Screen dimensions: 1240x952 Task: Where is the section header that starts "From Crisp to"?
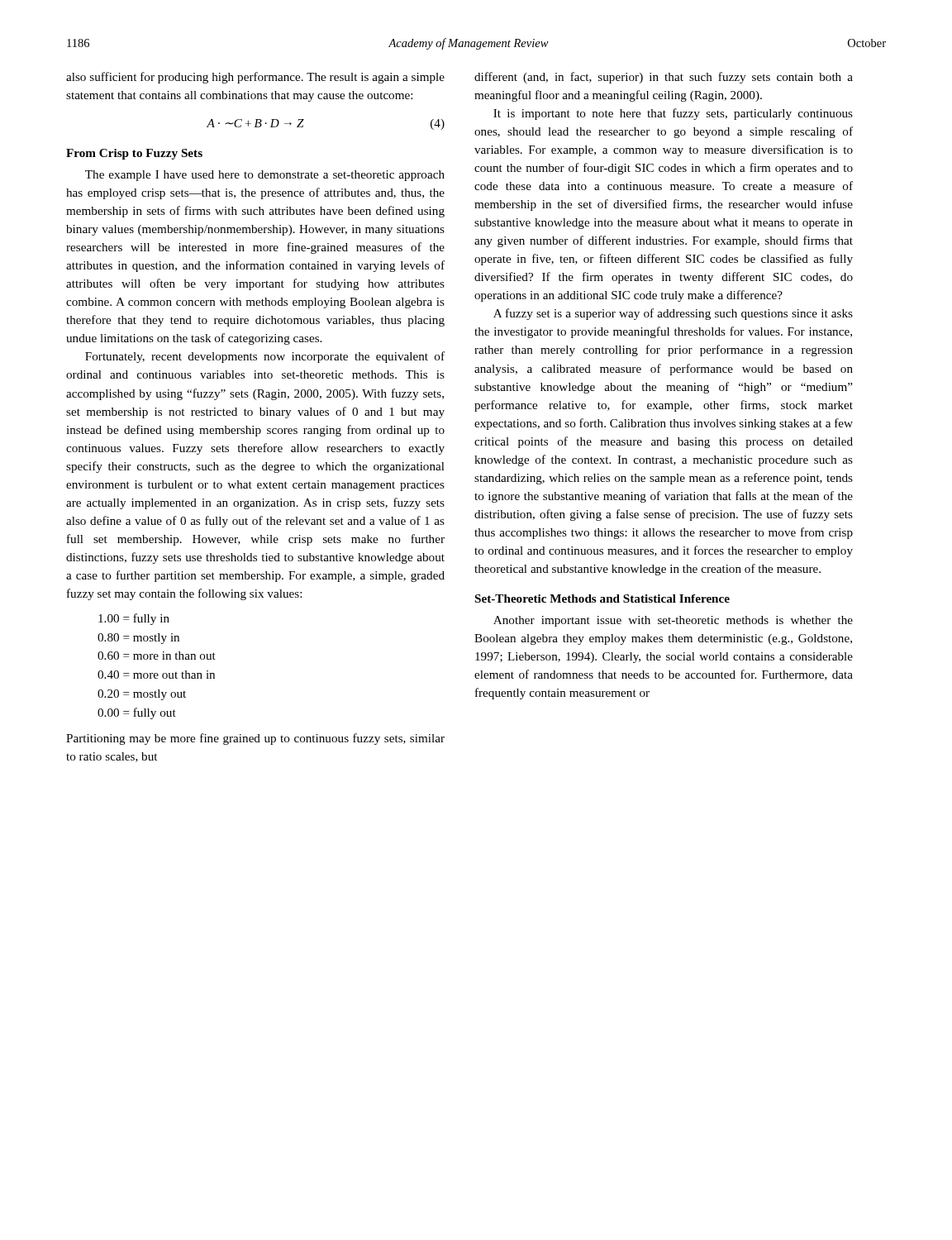[x=134, y=154]
